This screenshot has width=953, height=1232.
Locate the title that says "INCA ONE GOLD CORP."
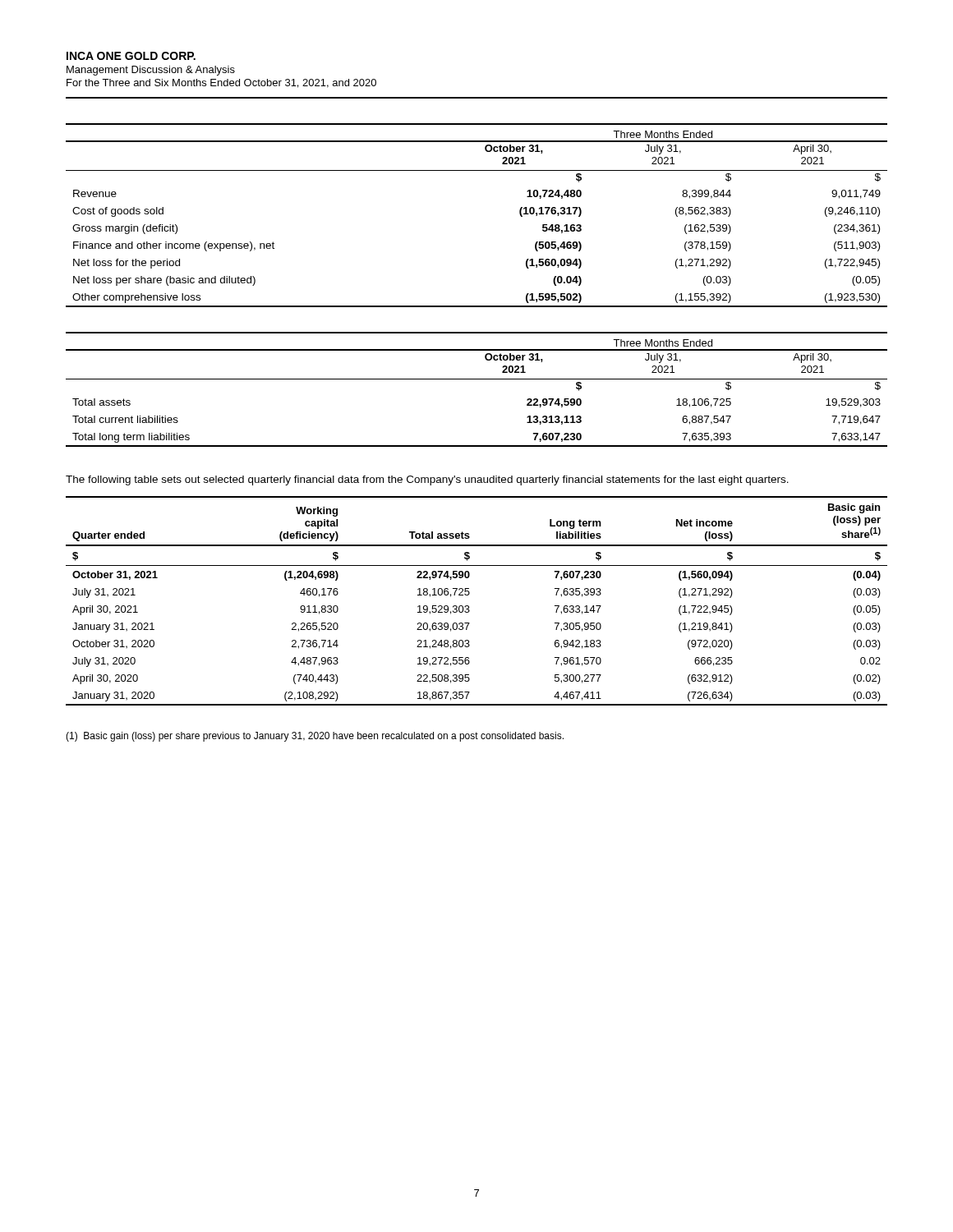click(131, 56)
